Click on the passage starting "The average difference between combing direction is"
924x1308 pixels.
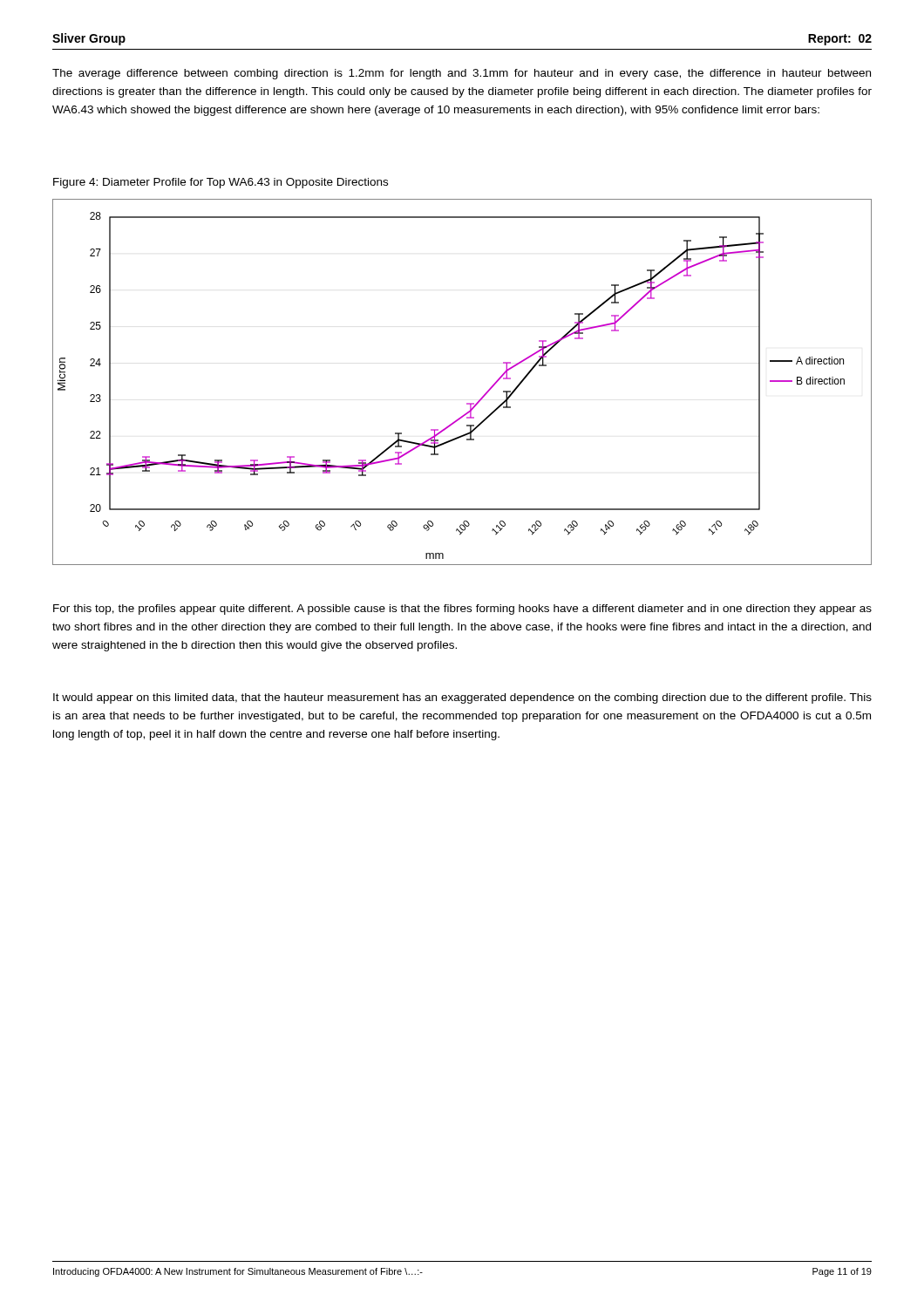pos(462,91)
